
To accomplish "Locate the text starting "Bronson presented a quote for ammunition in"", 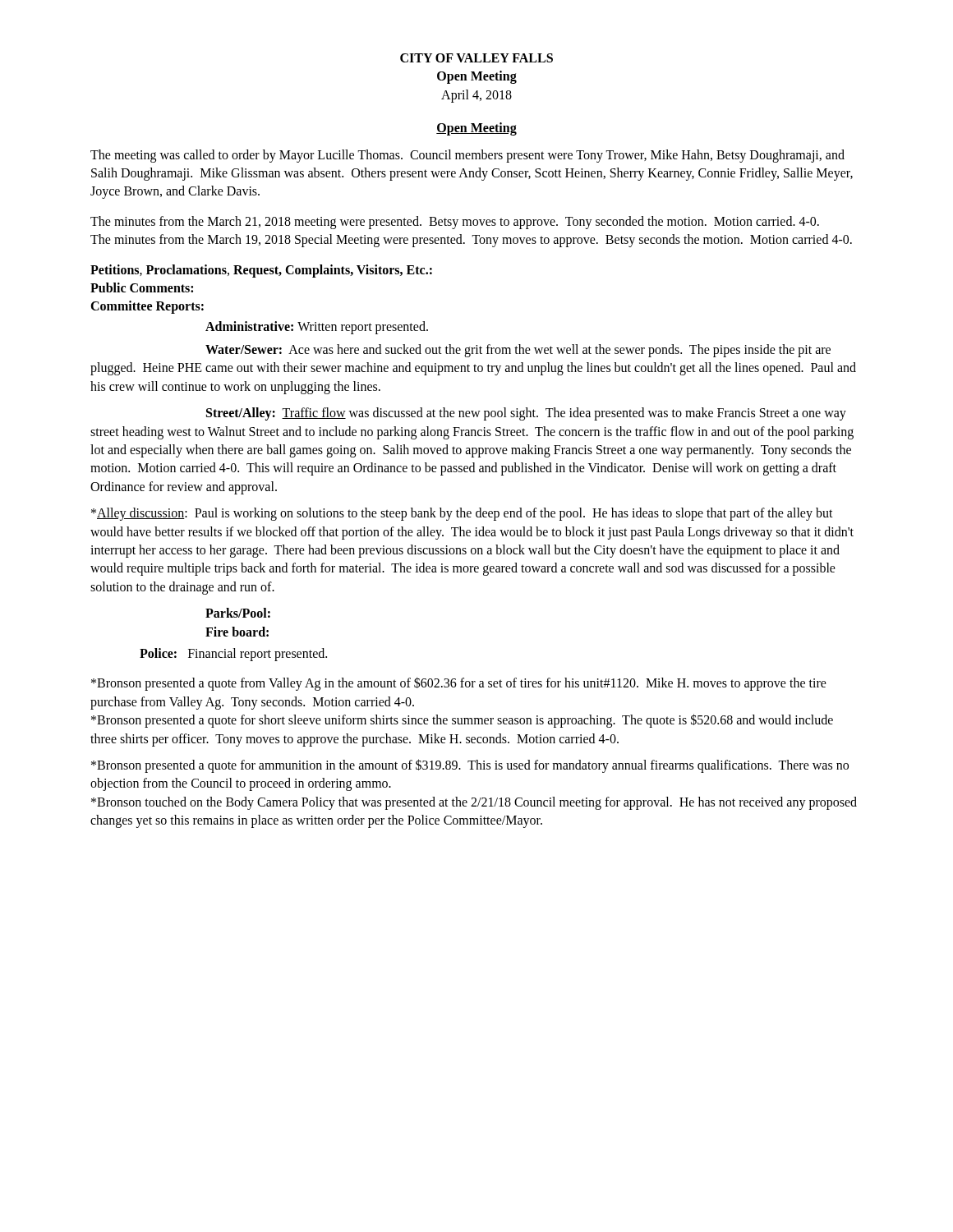I will point(474,793).
